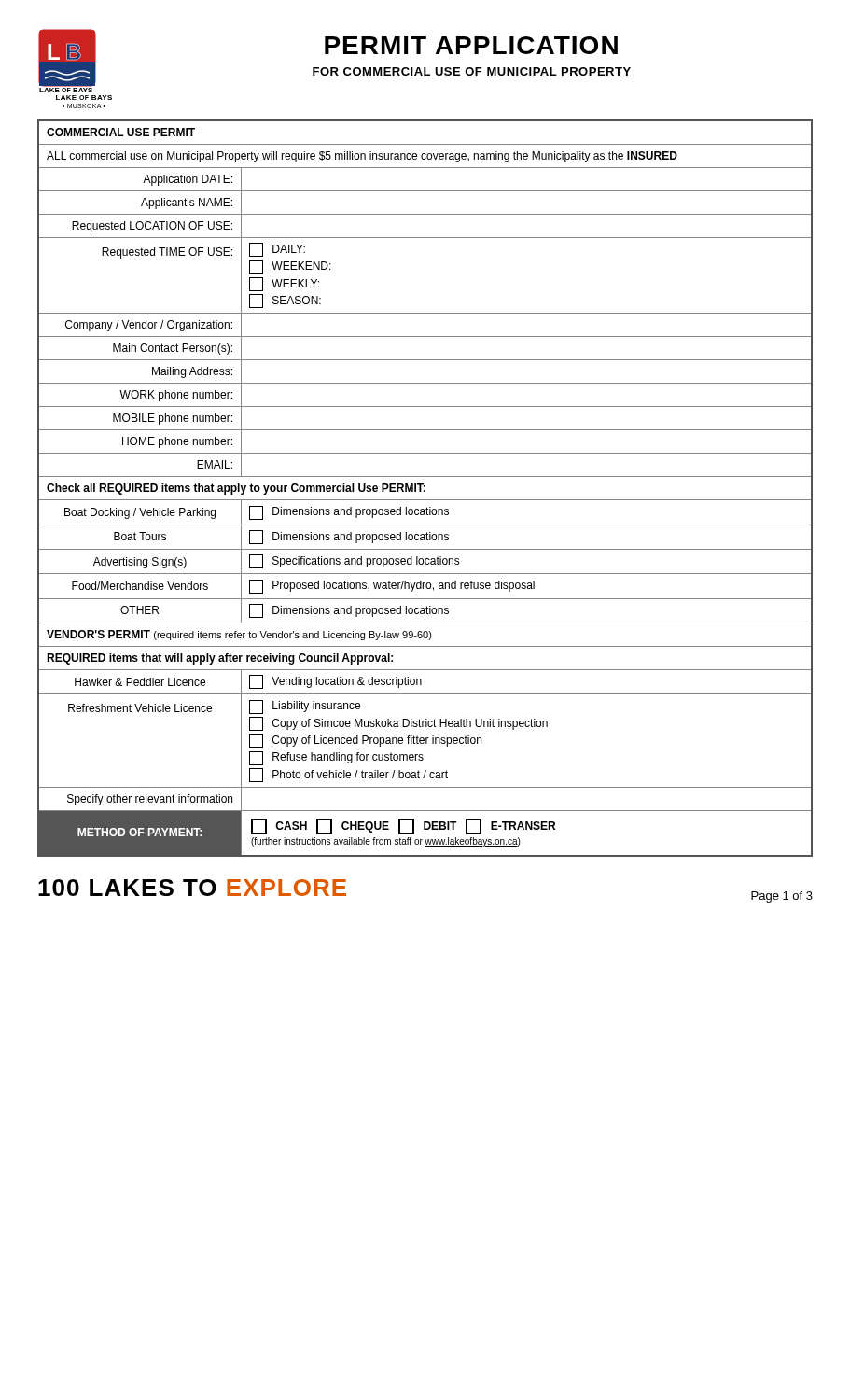Select the table
The width and height of the screenshot is (850, 1400).
(425, 488)
